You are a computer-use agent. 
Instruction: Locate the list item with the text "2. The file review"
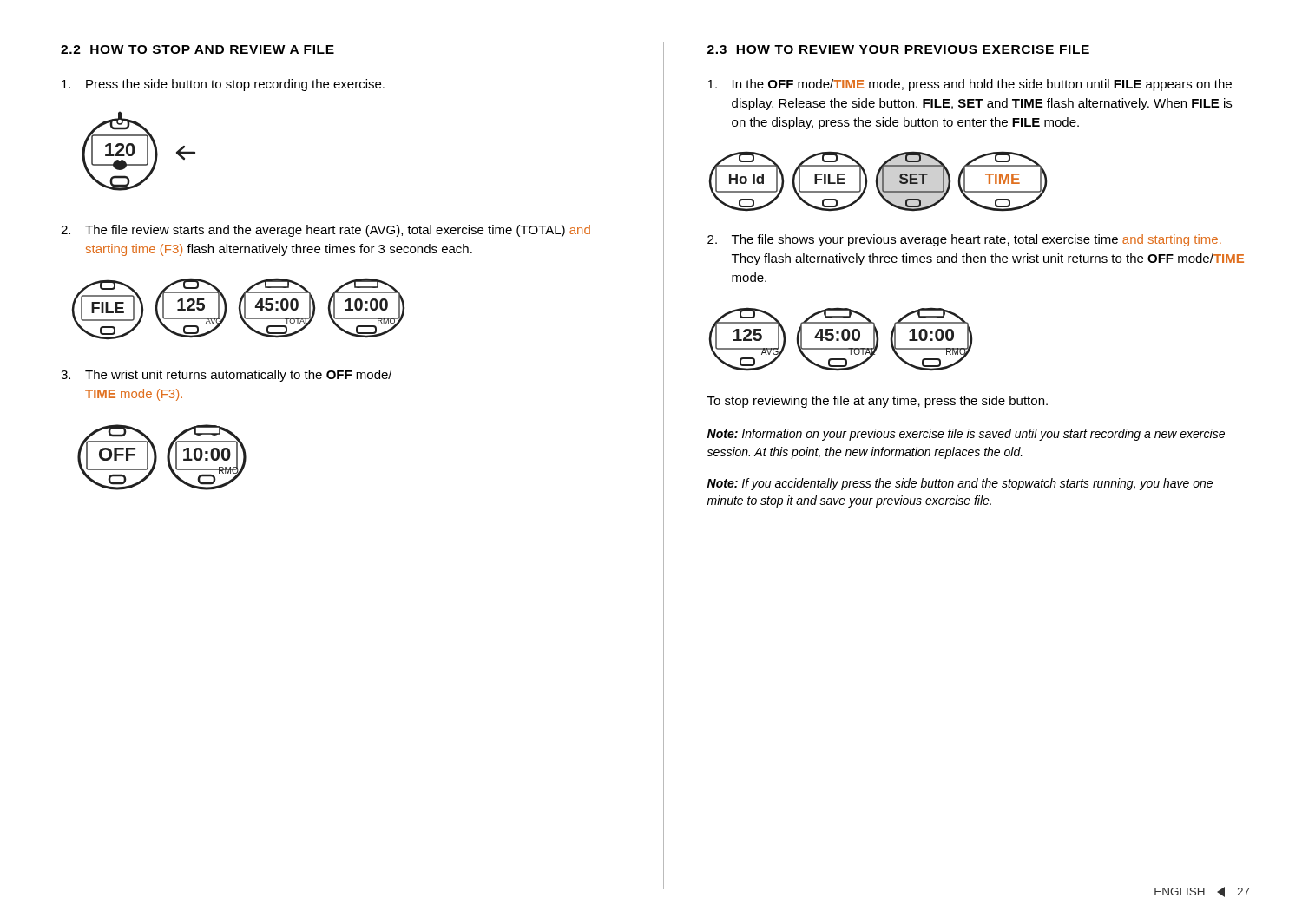pyautogui.click(x=346, y=239)
